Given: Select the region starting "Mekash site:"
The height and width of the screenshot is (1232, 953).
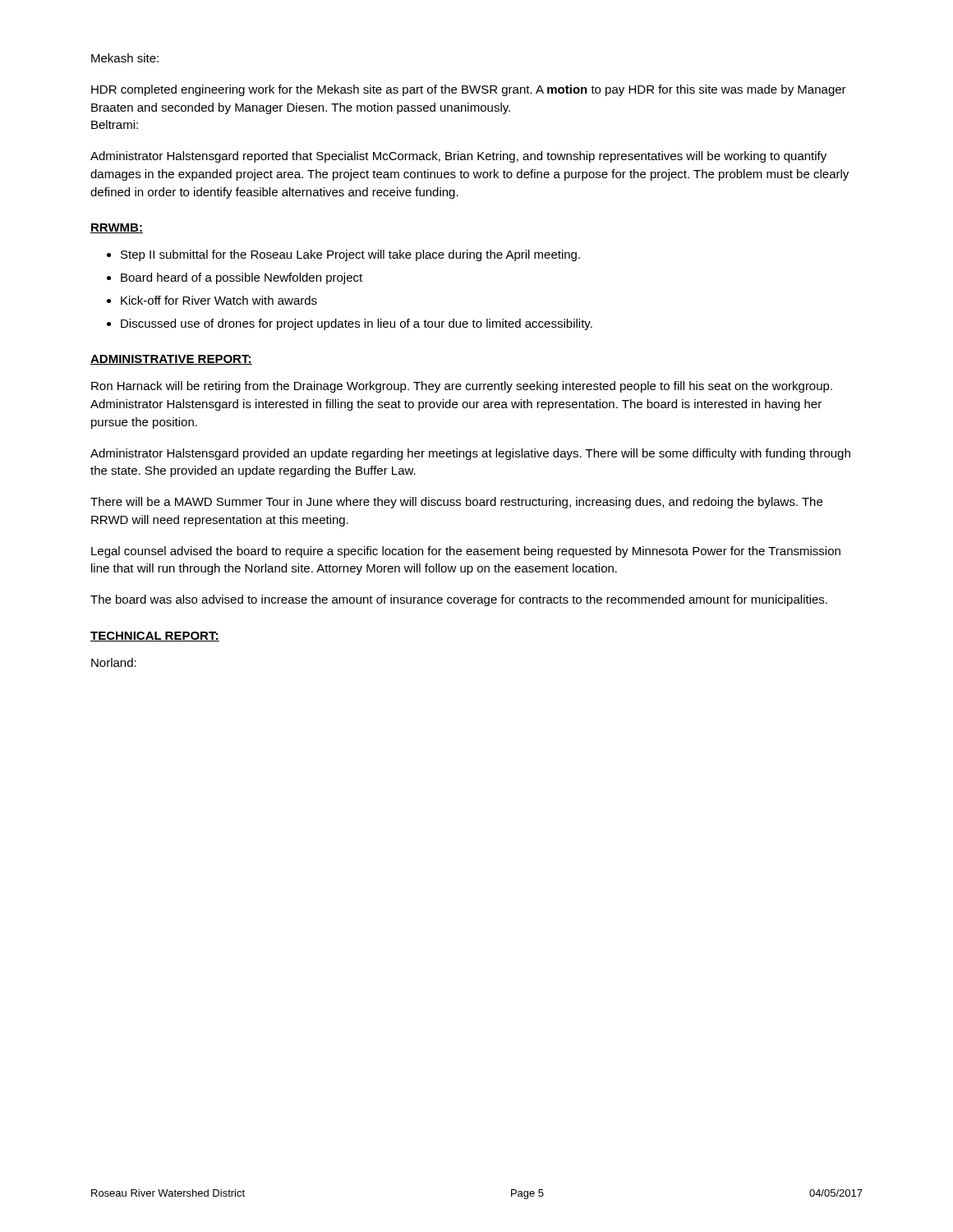Looking at the screenshot, I should tap(125, 58).
